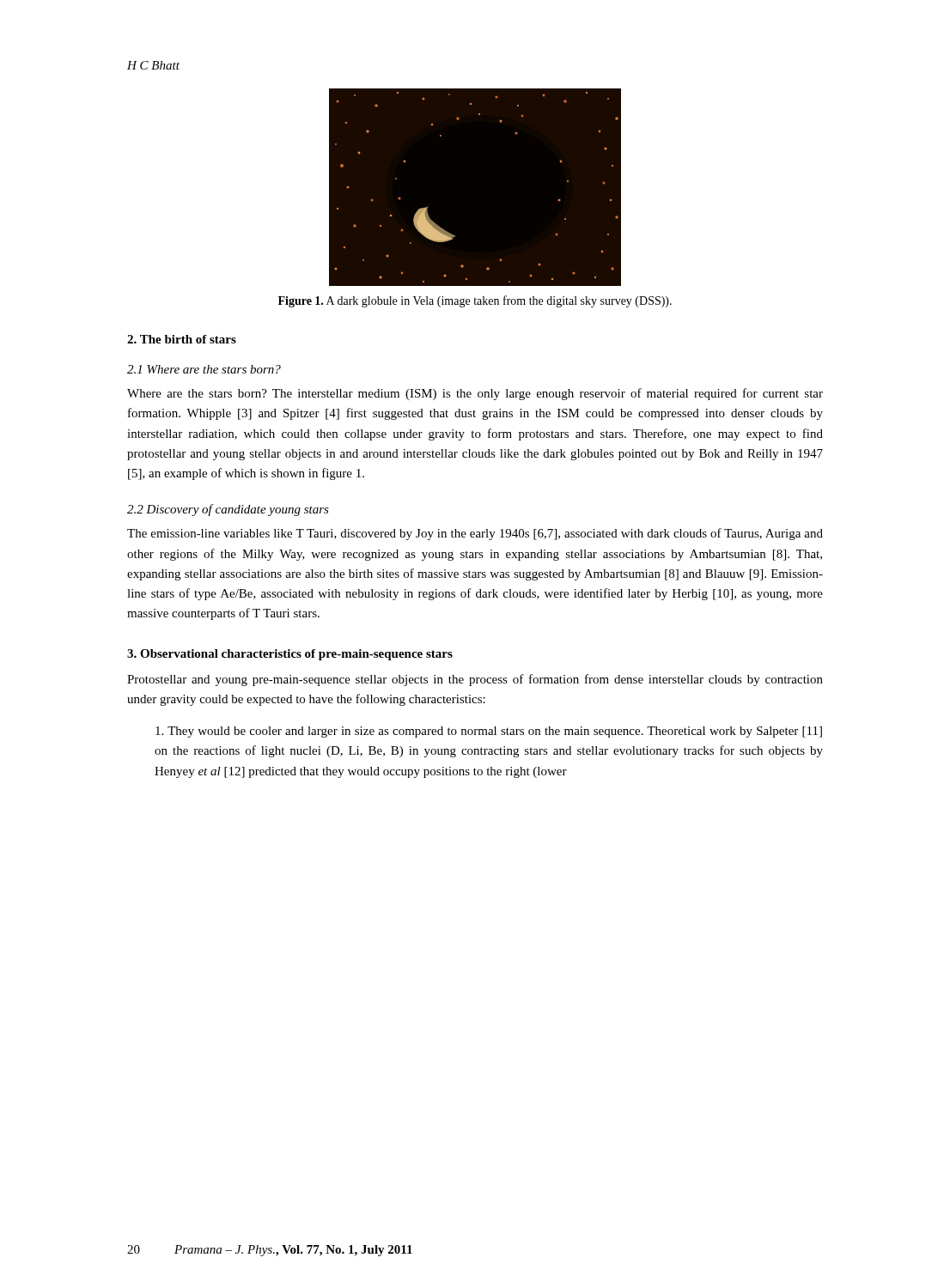
Task: Click on the text block that reads "Where are the"
Action: pos(475,433)
